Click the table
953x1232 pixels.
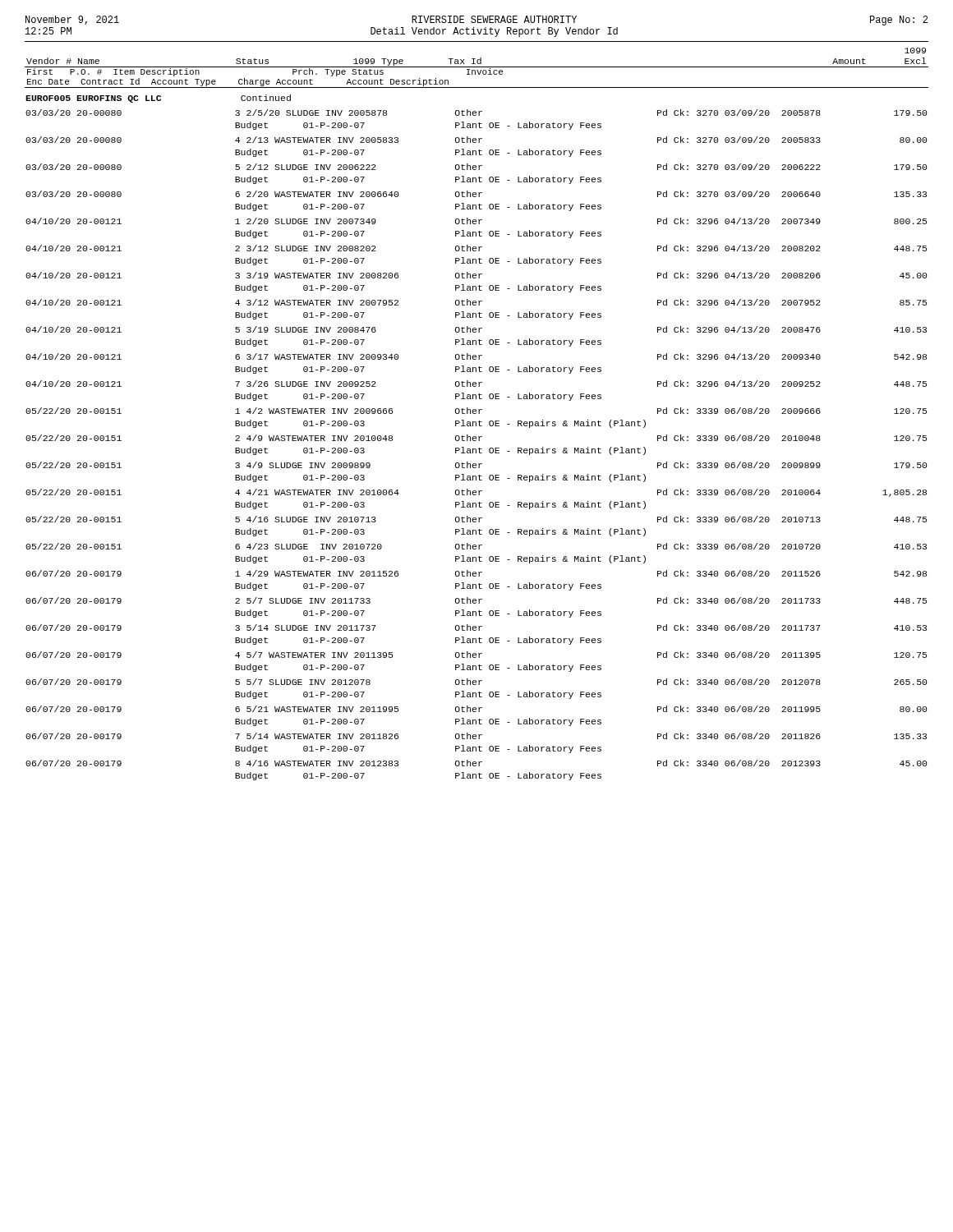tap(476, 414)
